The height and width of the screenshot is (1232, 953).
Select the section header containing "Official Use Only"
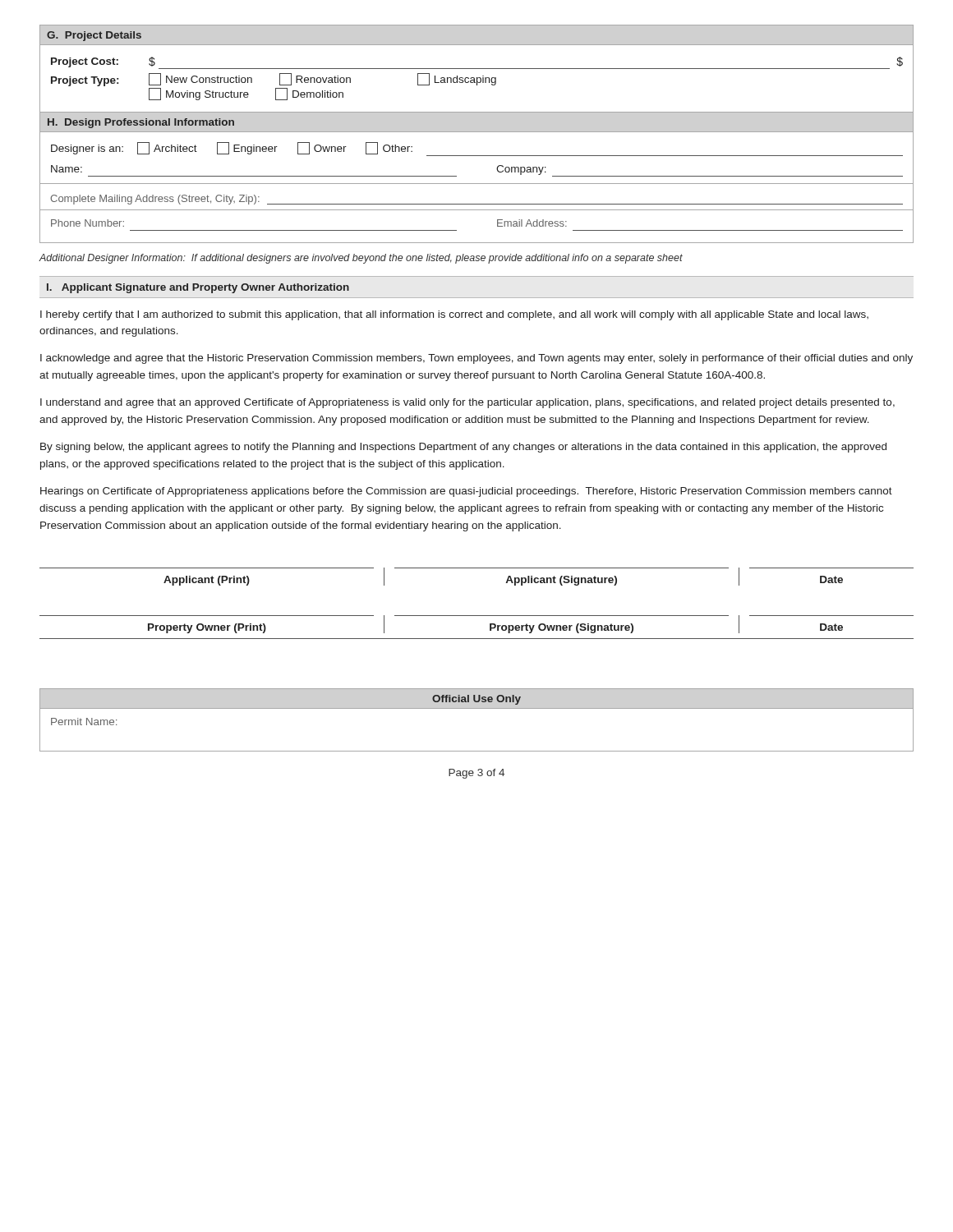[476, 698]
